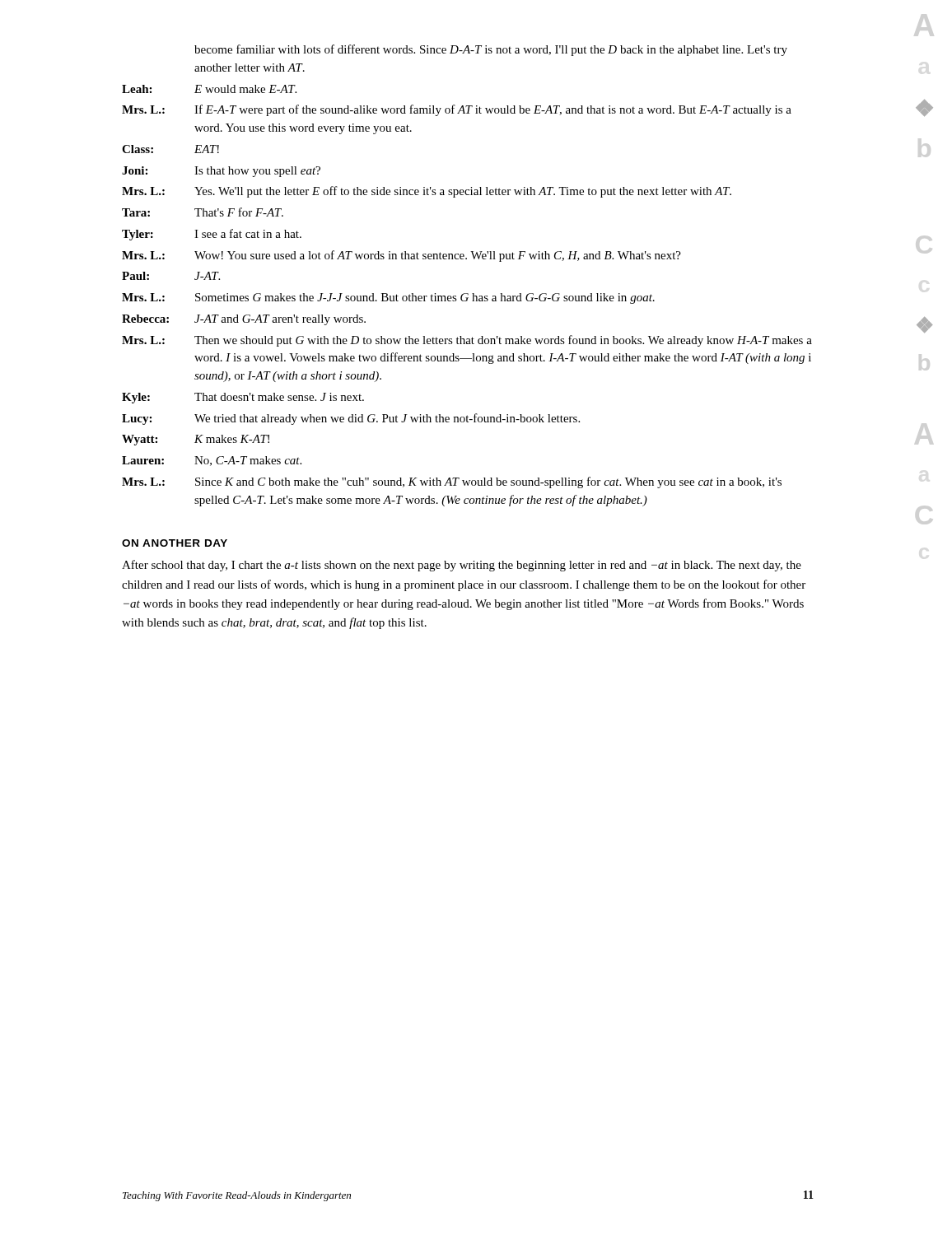Find the region starting "ON ANOTHER DAY"
952x1235 pixels.
click(x=175, y=543)
